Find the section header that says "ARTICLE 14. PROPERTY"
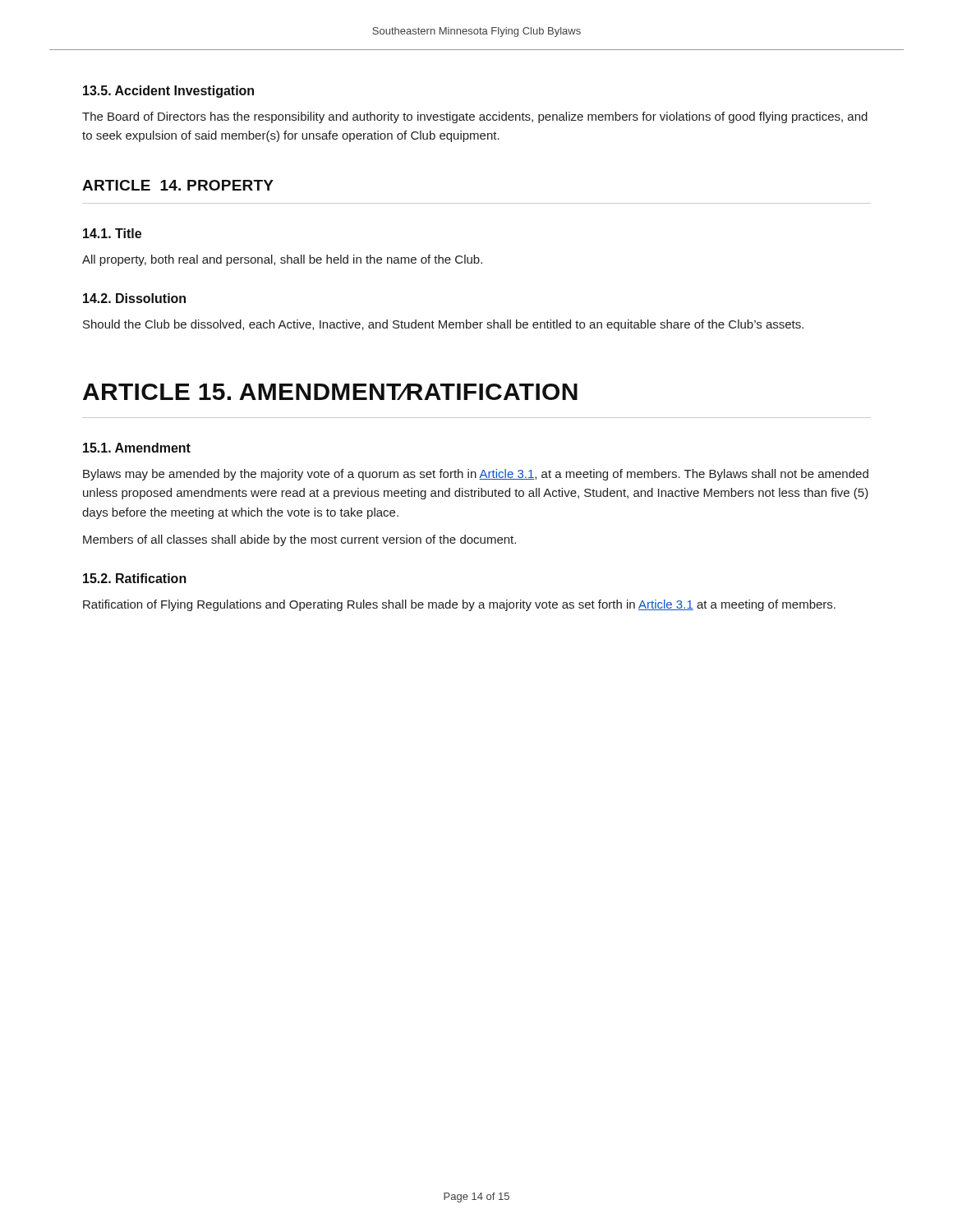The width and height of the screenshot is (953, 1232). (x=178, y=185)
